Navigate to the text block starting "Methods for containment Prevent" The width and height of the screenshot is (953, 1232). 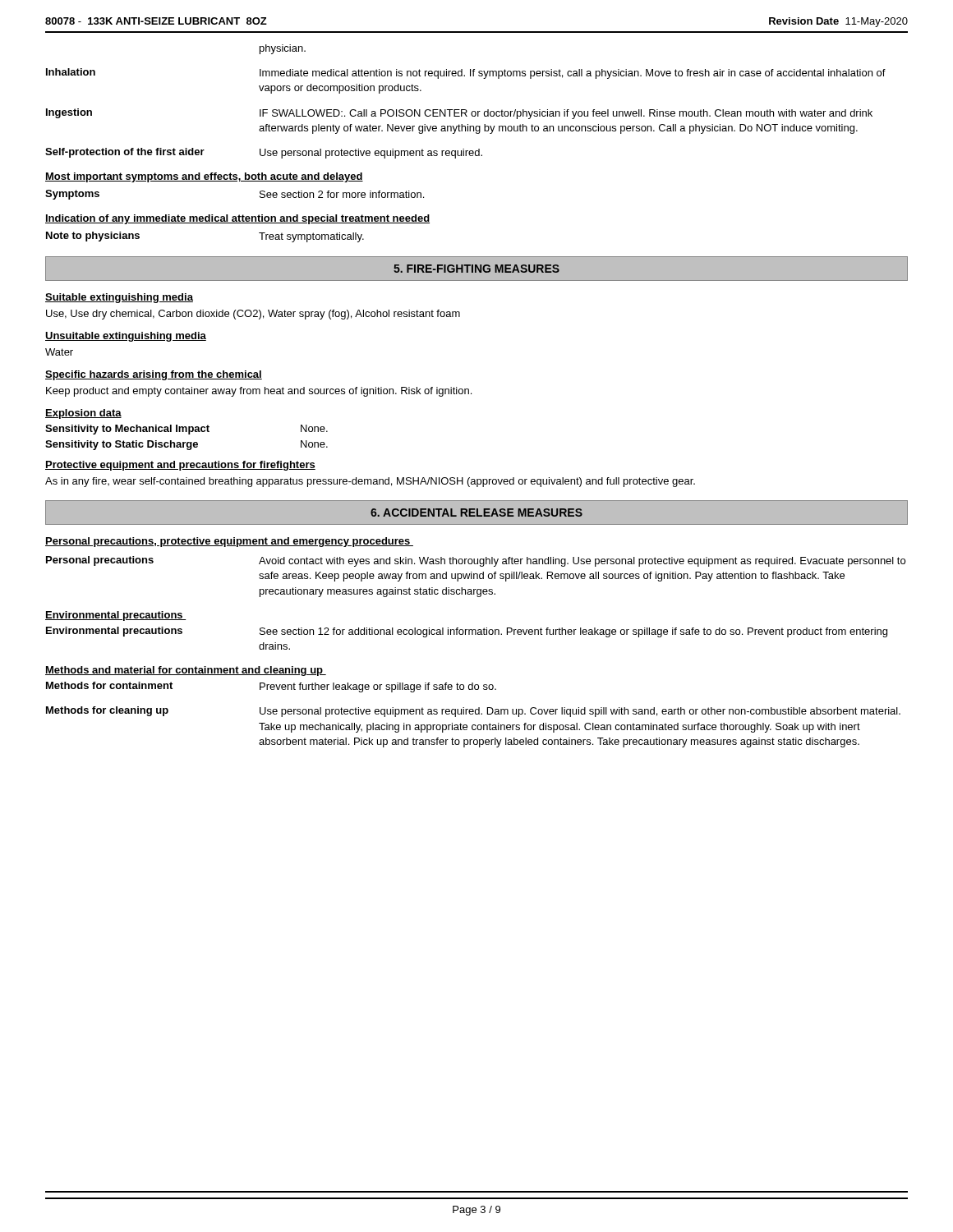tap(476, 687)
